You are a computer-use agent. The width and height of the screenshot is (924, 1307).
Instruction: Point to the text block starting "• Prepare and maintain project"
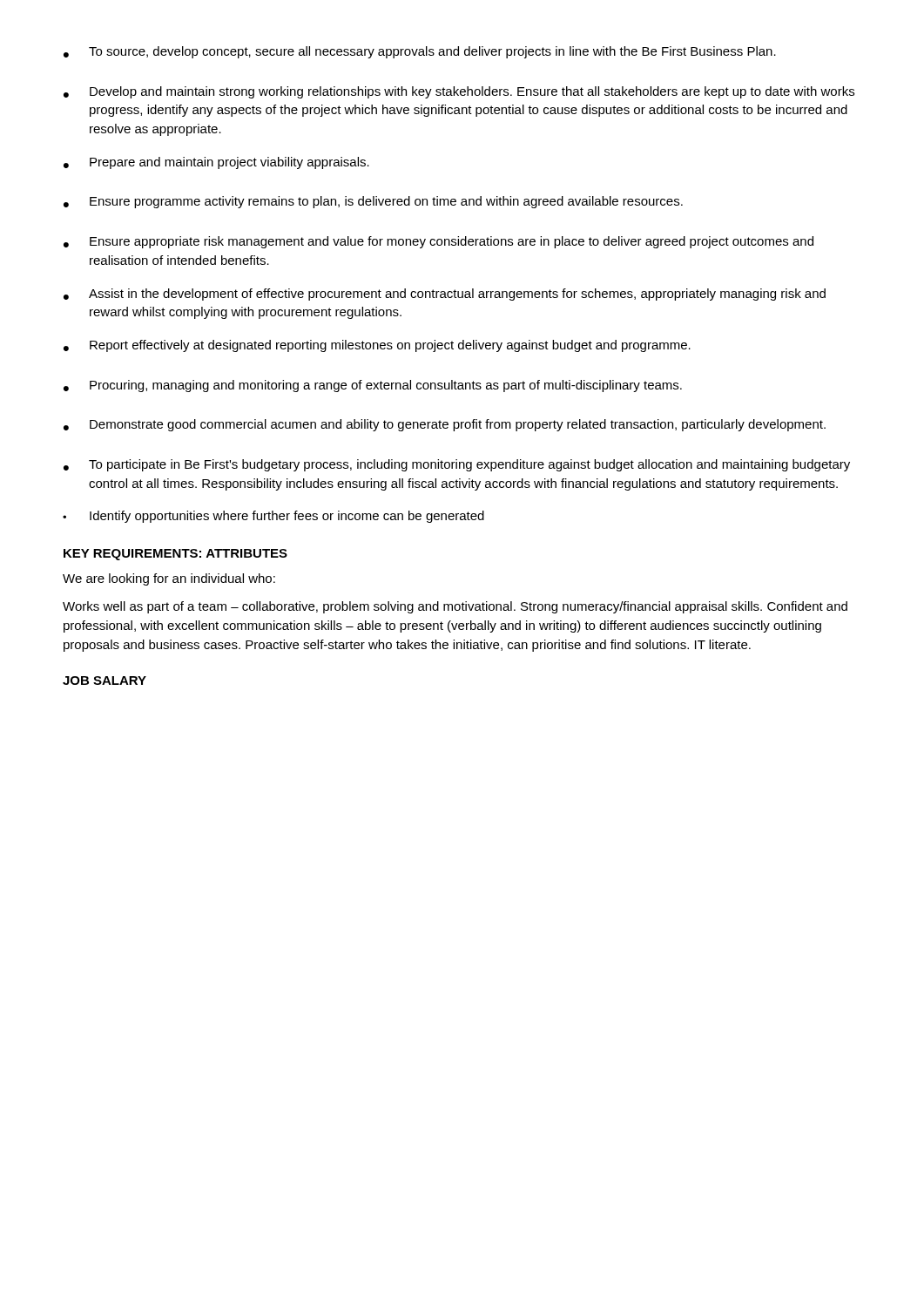[216, 163]
